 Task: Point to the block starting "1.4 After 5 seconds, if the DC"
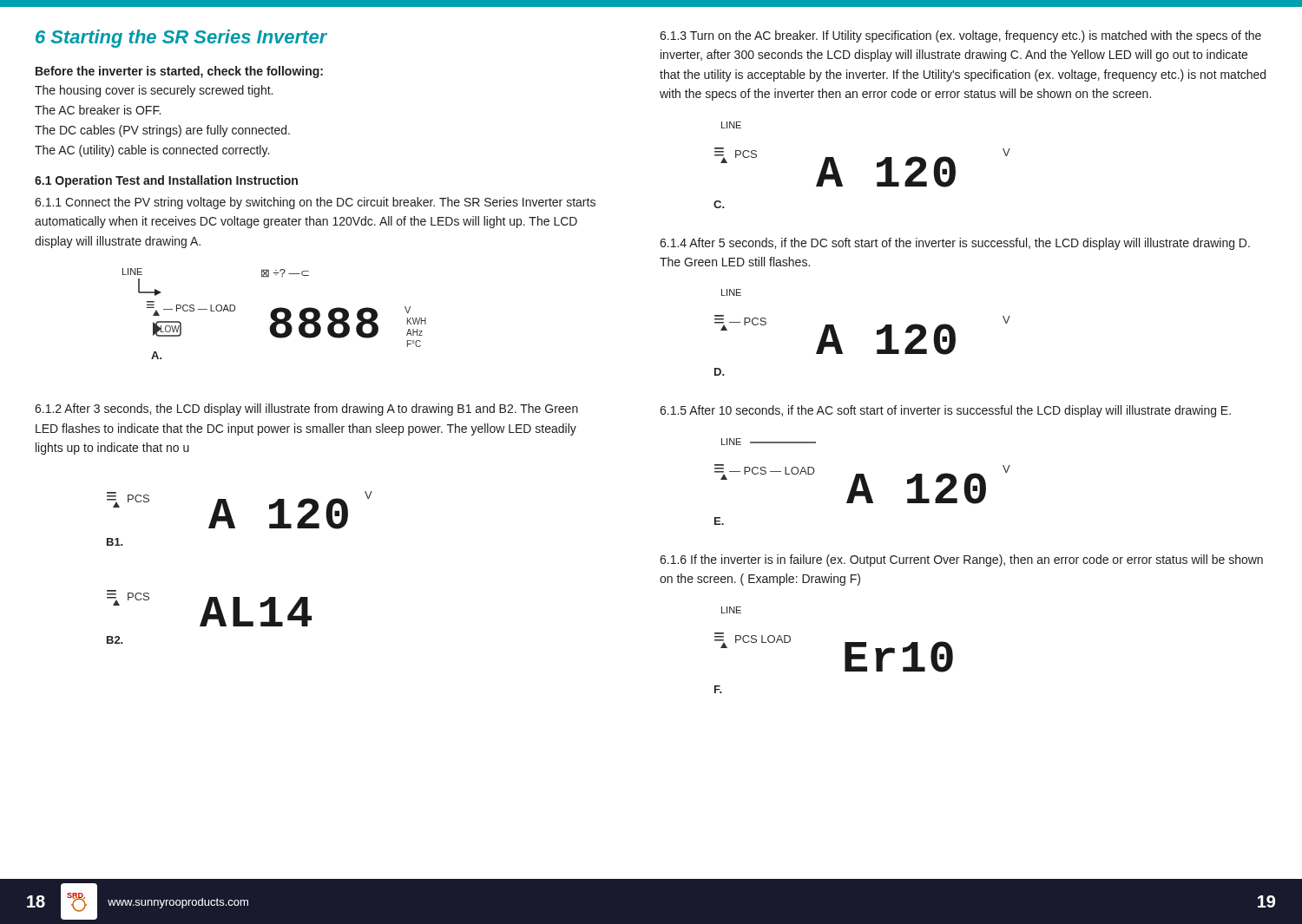(x=963, y=252)
